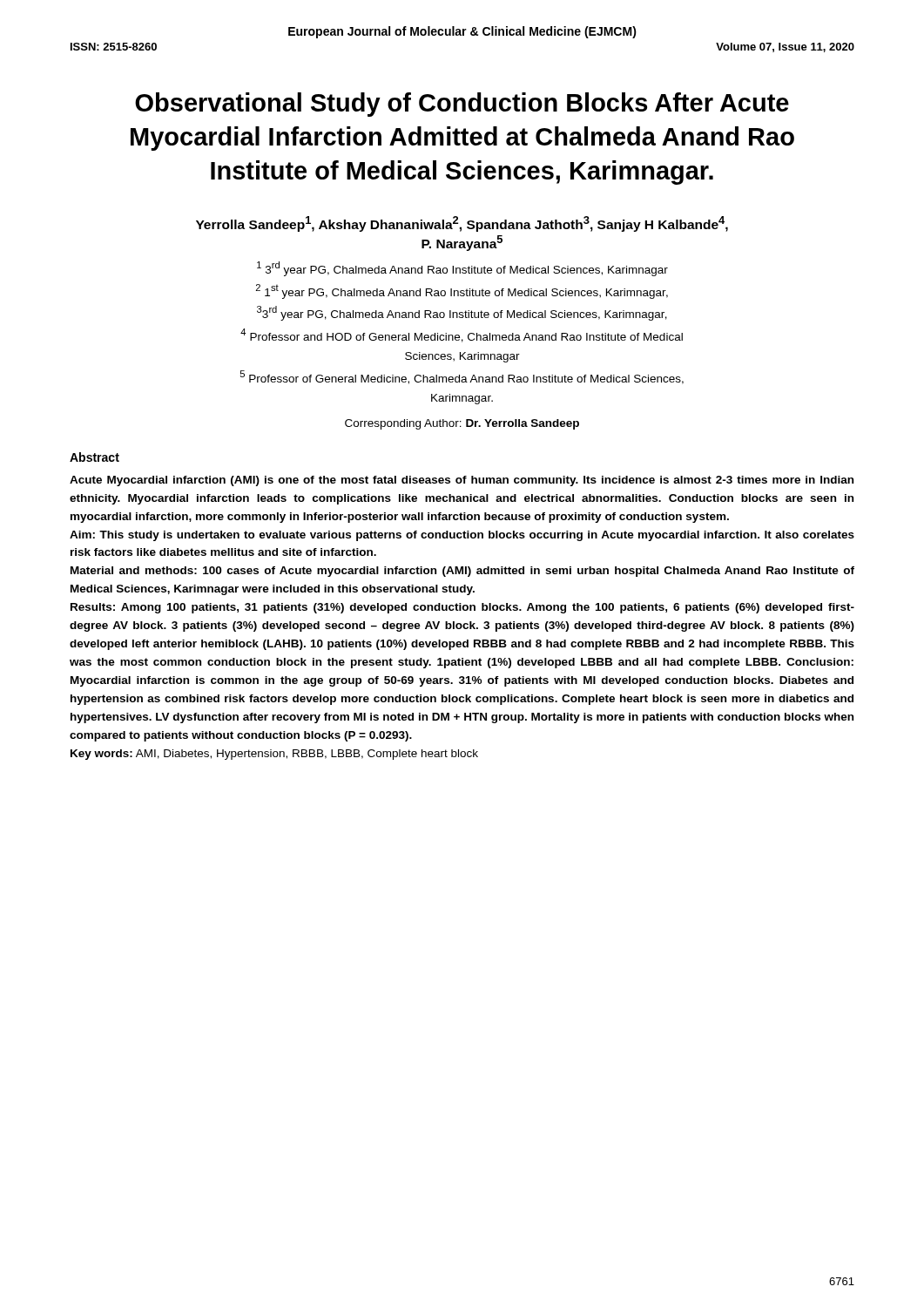Point to the block starting "Abstract Acute Myocardial infarction (AMI)"
Screen dimensions: 1307x924
462,606
